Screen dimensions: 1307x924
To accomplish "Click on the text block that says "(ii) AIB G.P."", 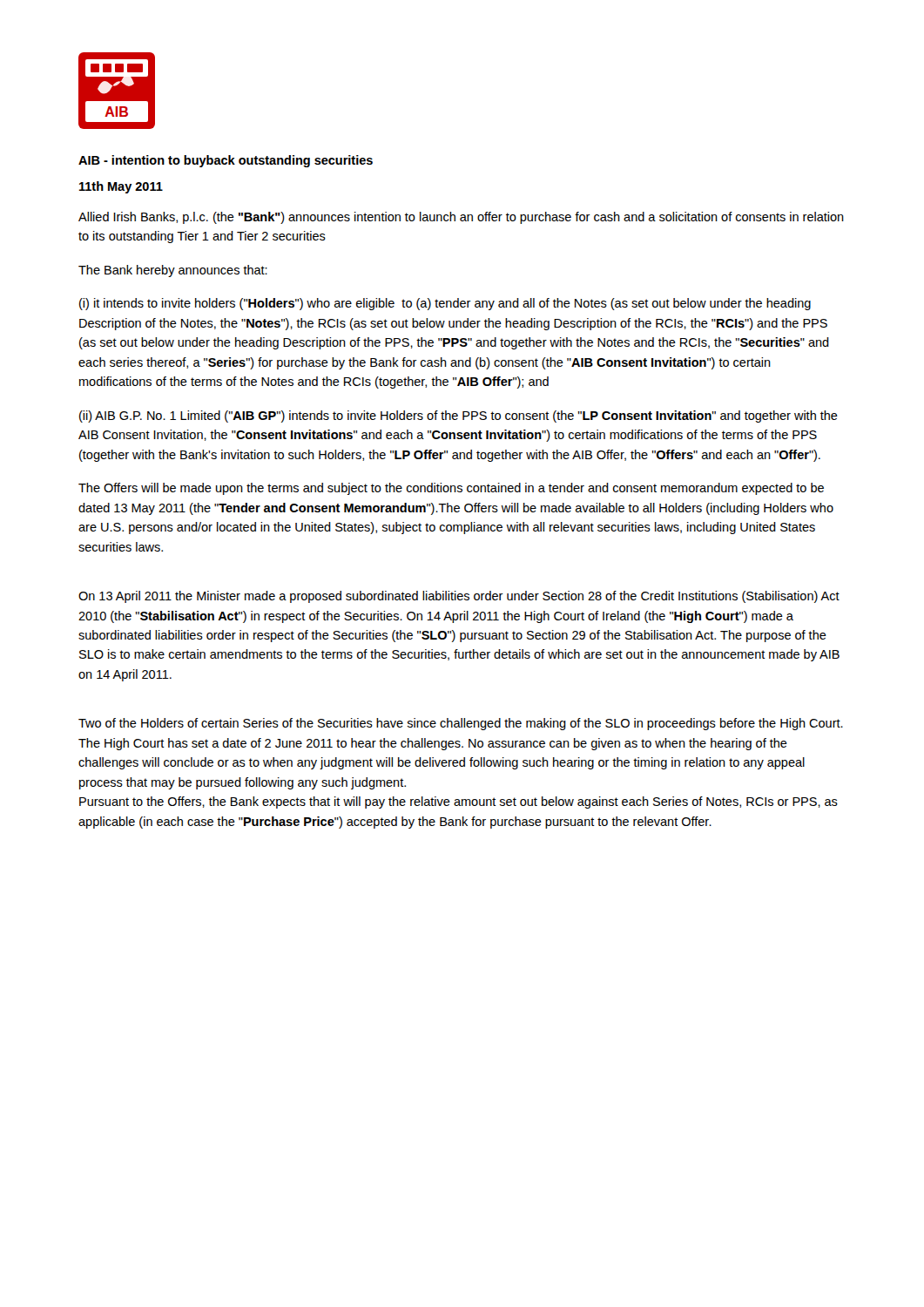I will coord(458,435).
